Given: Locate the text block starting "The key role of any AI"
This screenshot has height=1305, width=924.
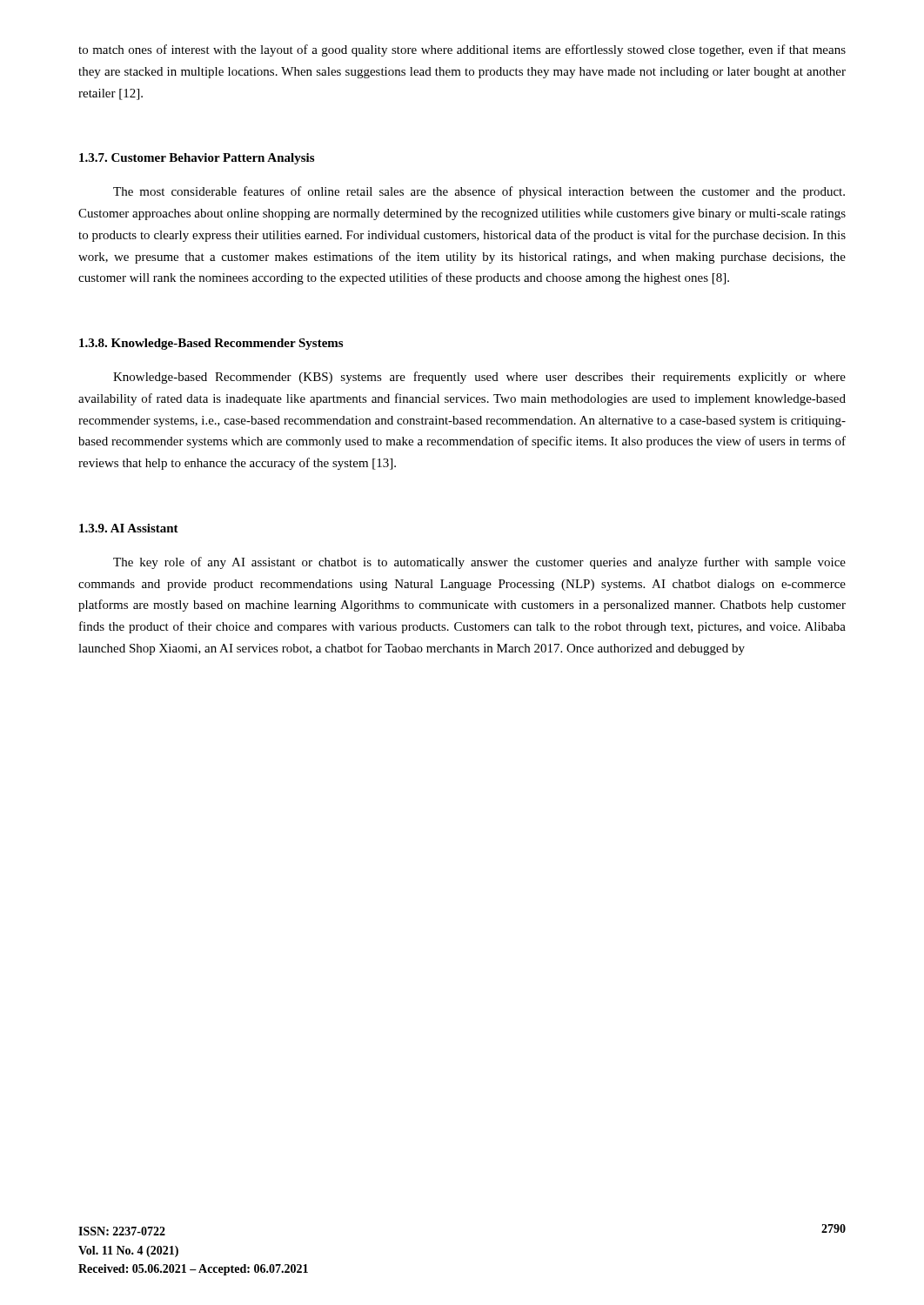Looking at the screenshot, I should [462, 605].
